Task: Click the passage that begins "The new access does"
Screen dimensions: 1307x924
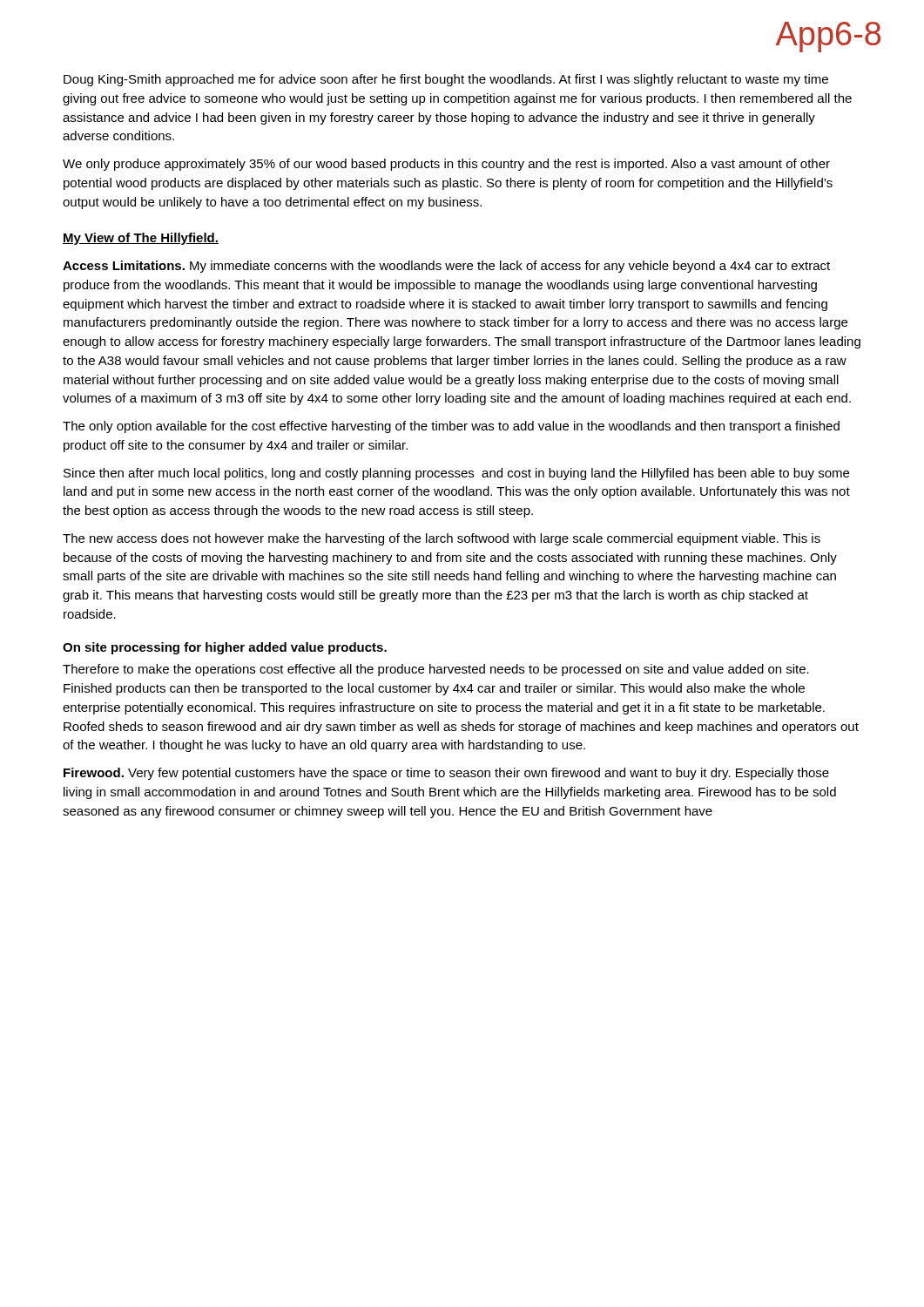Action: (462, 576)
